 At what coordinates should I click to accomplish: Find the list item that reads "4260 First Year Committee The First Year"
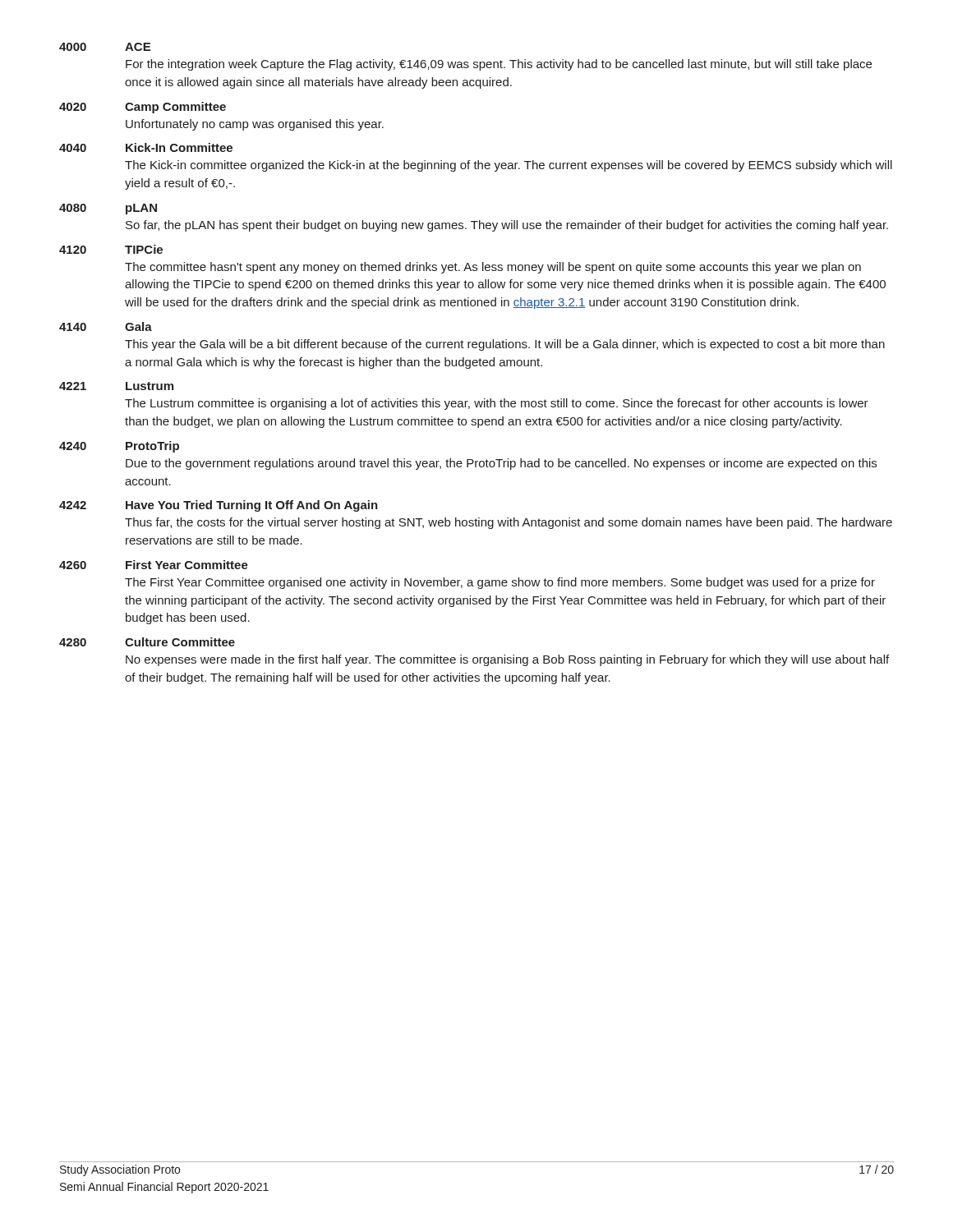[x=476, y=592]
